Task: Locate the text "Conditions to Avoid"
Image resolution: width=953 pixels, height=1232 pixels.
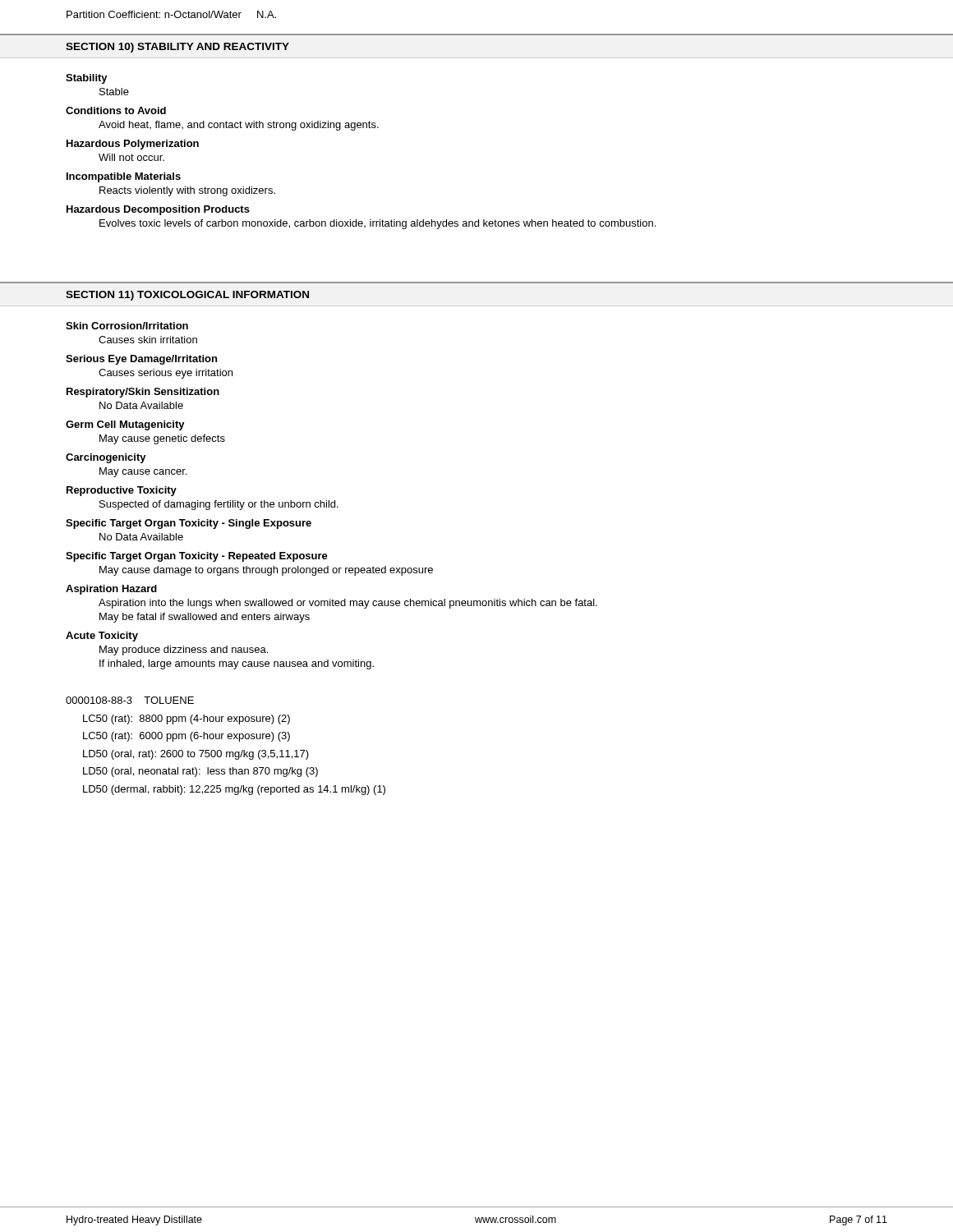Action: click(x=116, y=111)
